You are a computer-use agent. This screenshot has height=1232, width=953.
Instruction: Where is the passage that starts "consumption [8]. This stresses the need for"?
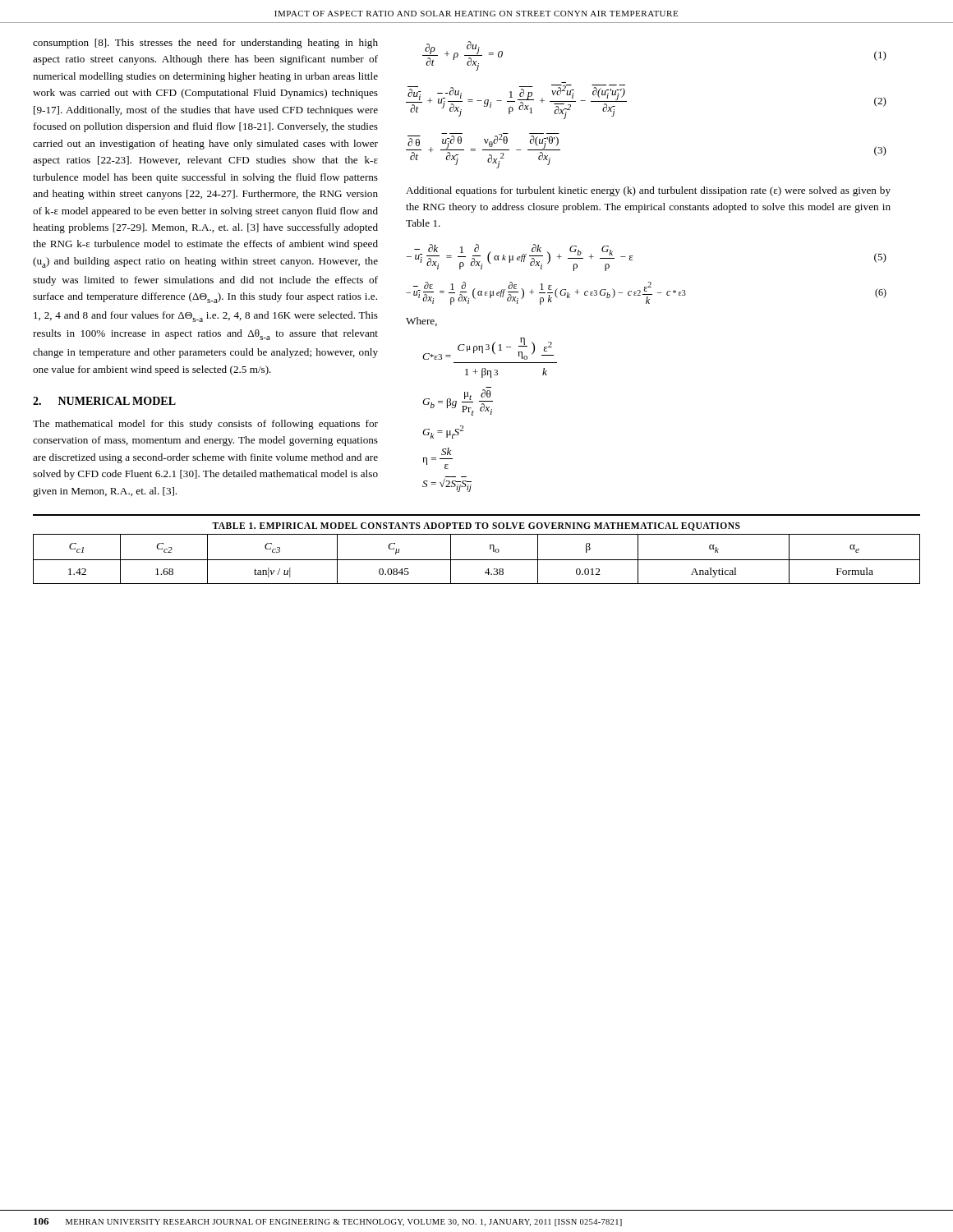[x=205, y=267]
